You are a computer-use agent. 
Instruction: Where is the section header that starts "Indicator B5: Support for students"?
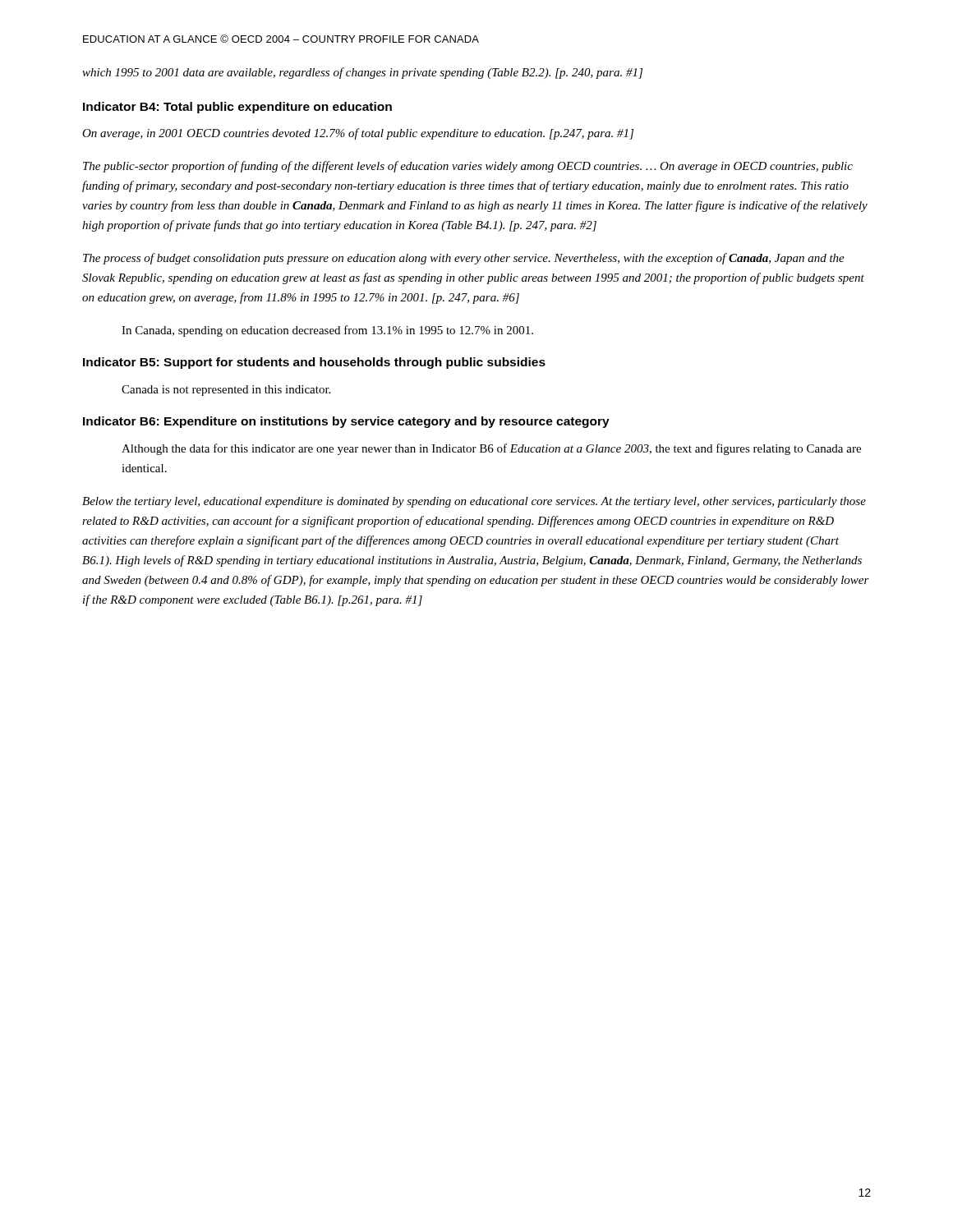(314, 362)
